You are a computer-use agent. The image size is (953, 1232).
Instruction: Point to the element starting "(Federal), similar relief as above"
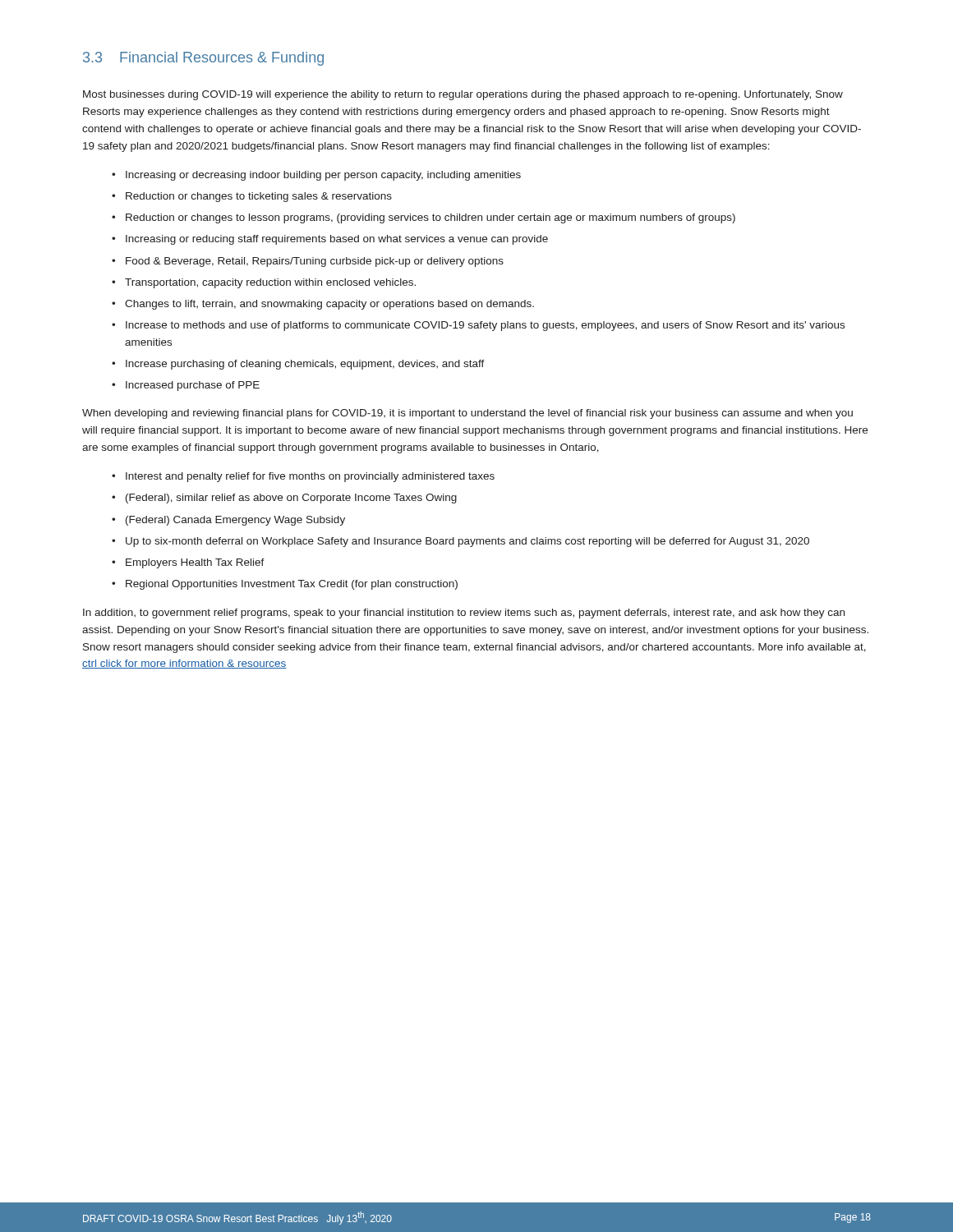[291, 498]
